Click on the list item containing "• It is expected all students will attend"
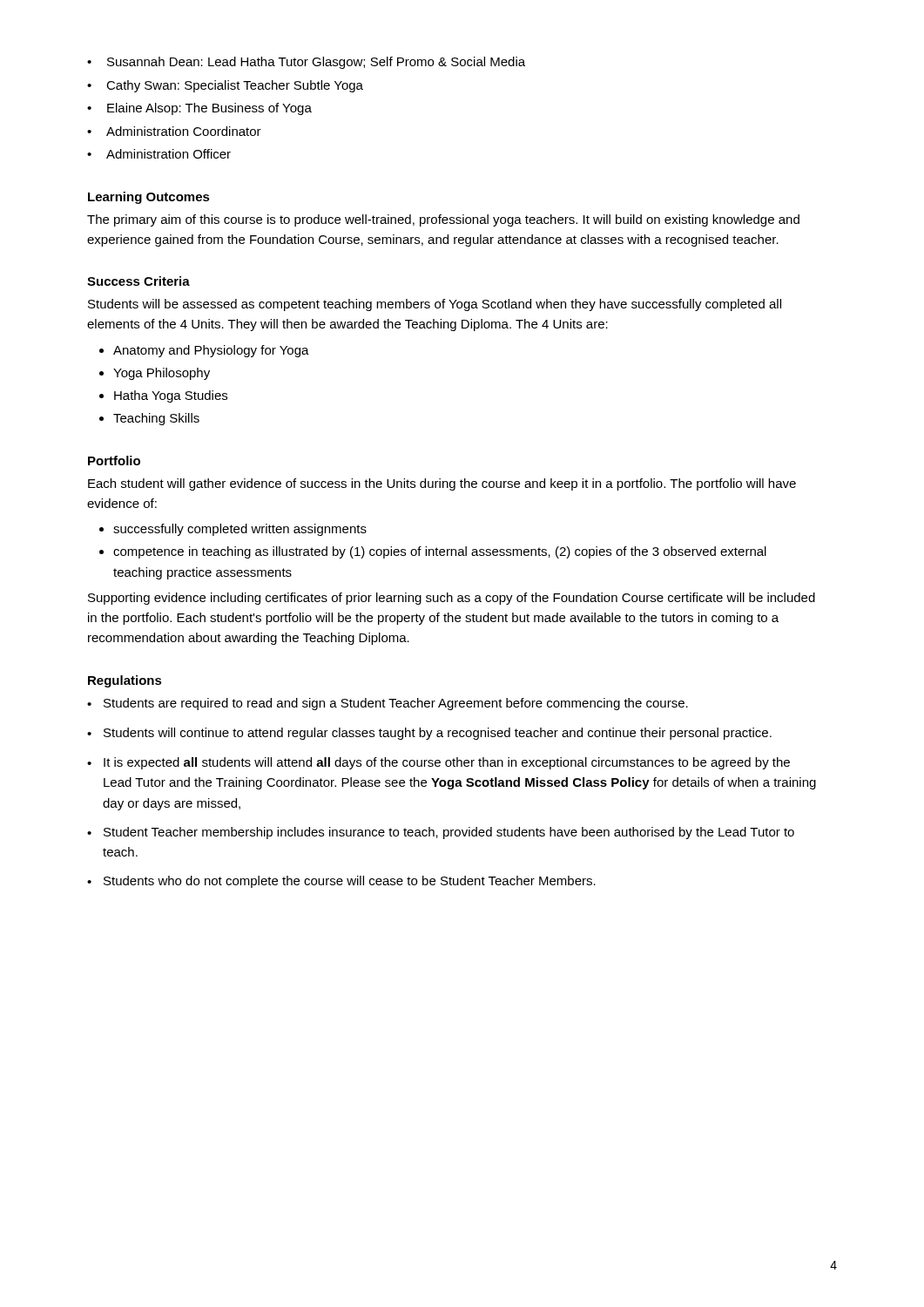924x1307 pixels. point(453,782)
